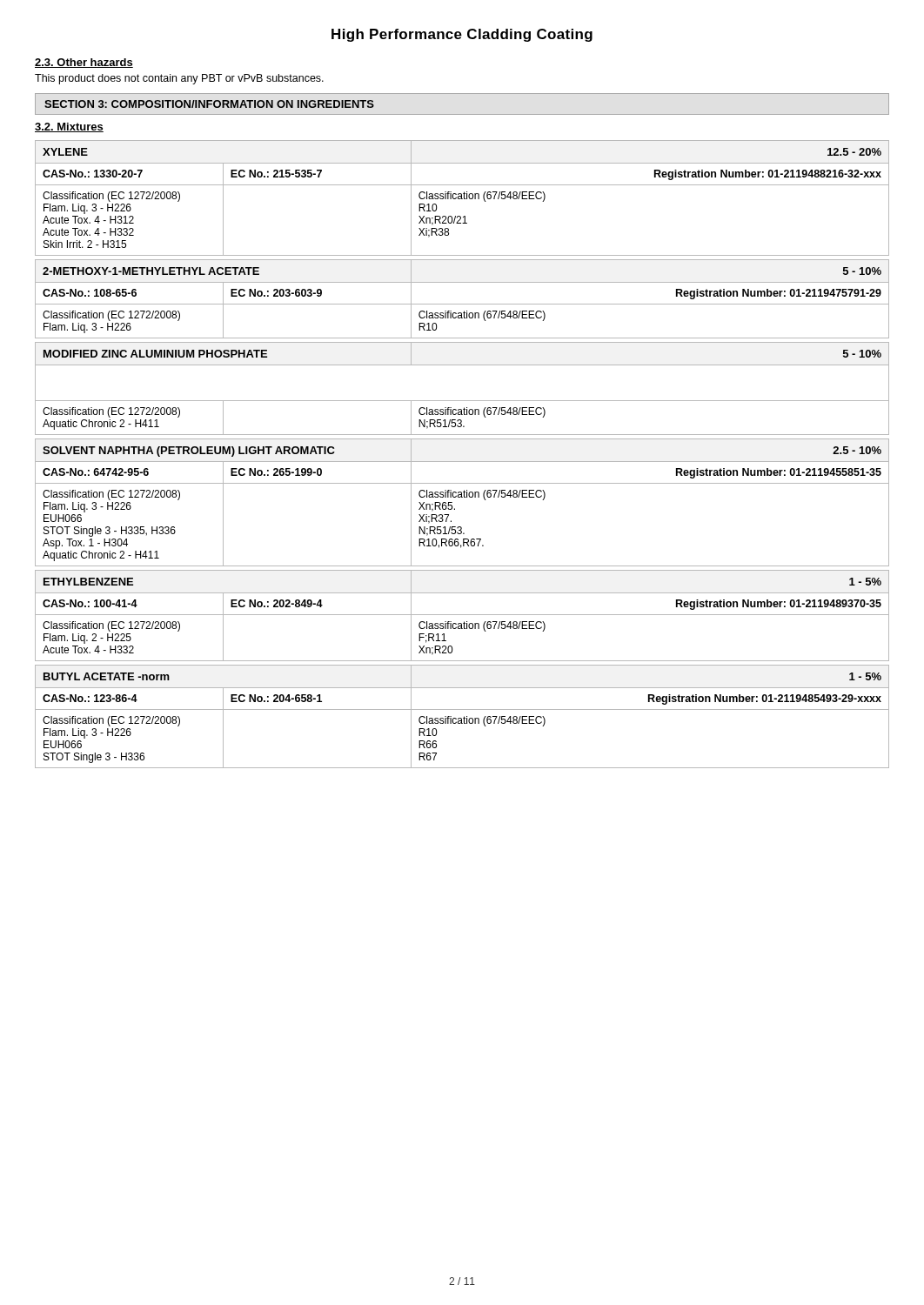Navigate to the text starting "High Performance Cladding Coating"
Image resolution: width=924 pixels, height=1305 pixels.
coord(462,34)
